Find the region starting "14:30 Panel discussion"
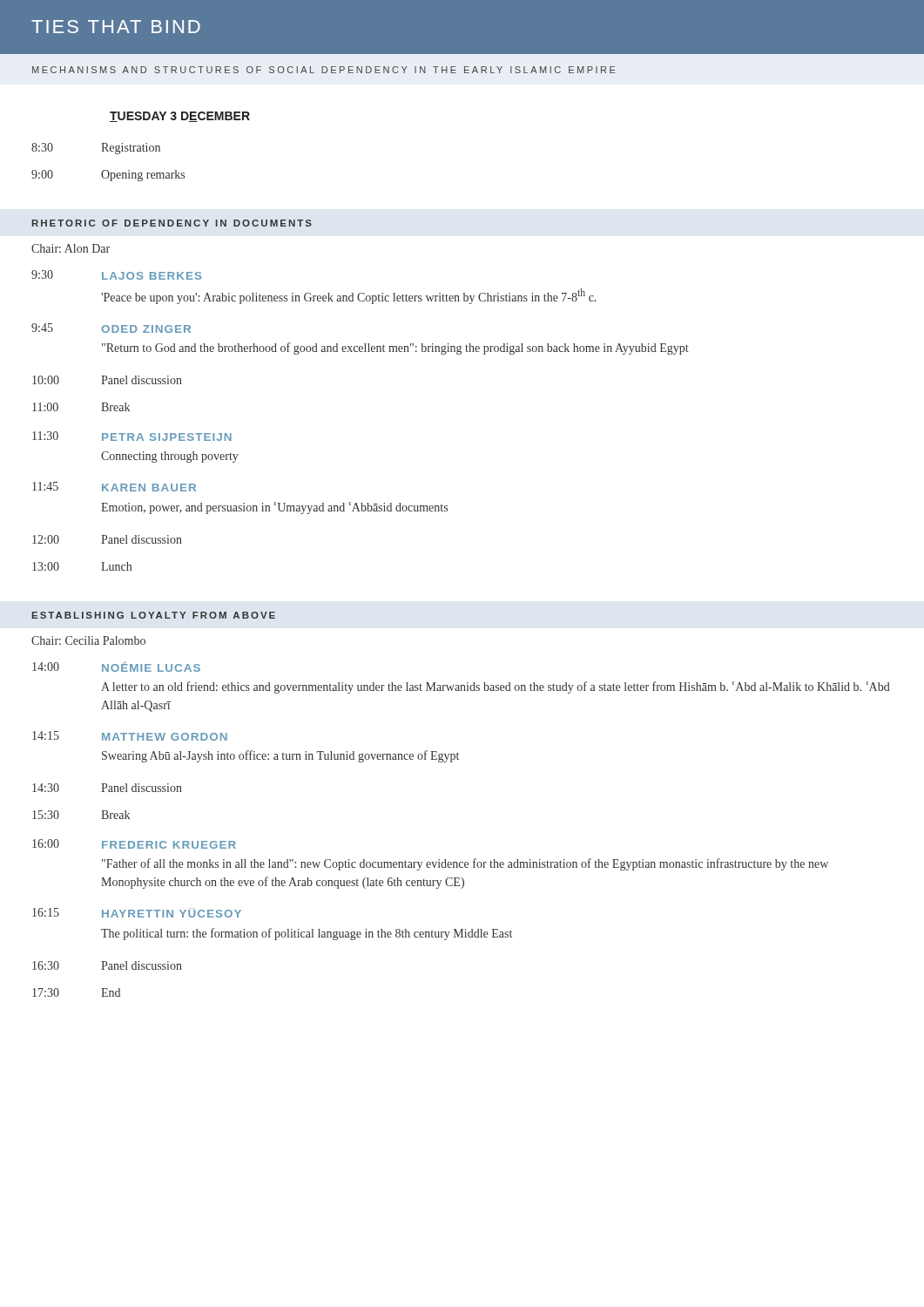The width and height of the screenshot is (924, 1307). [107, 788]
